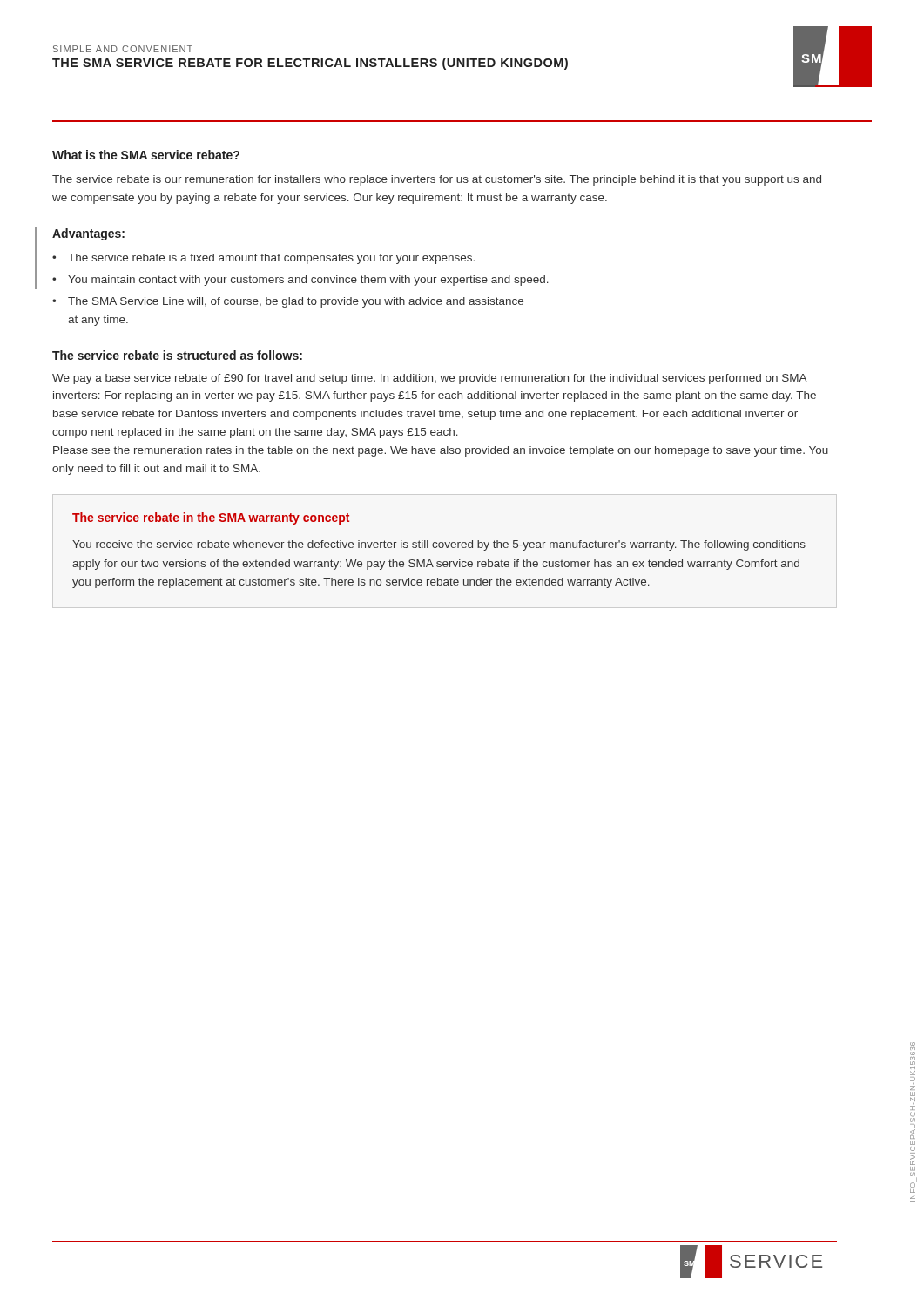Select the logo

[x=833, y=57]
